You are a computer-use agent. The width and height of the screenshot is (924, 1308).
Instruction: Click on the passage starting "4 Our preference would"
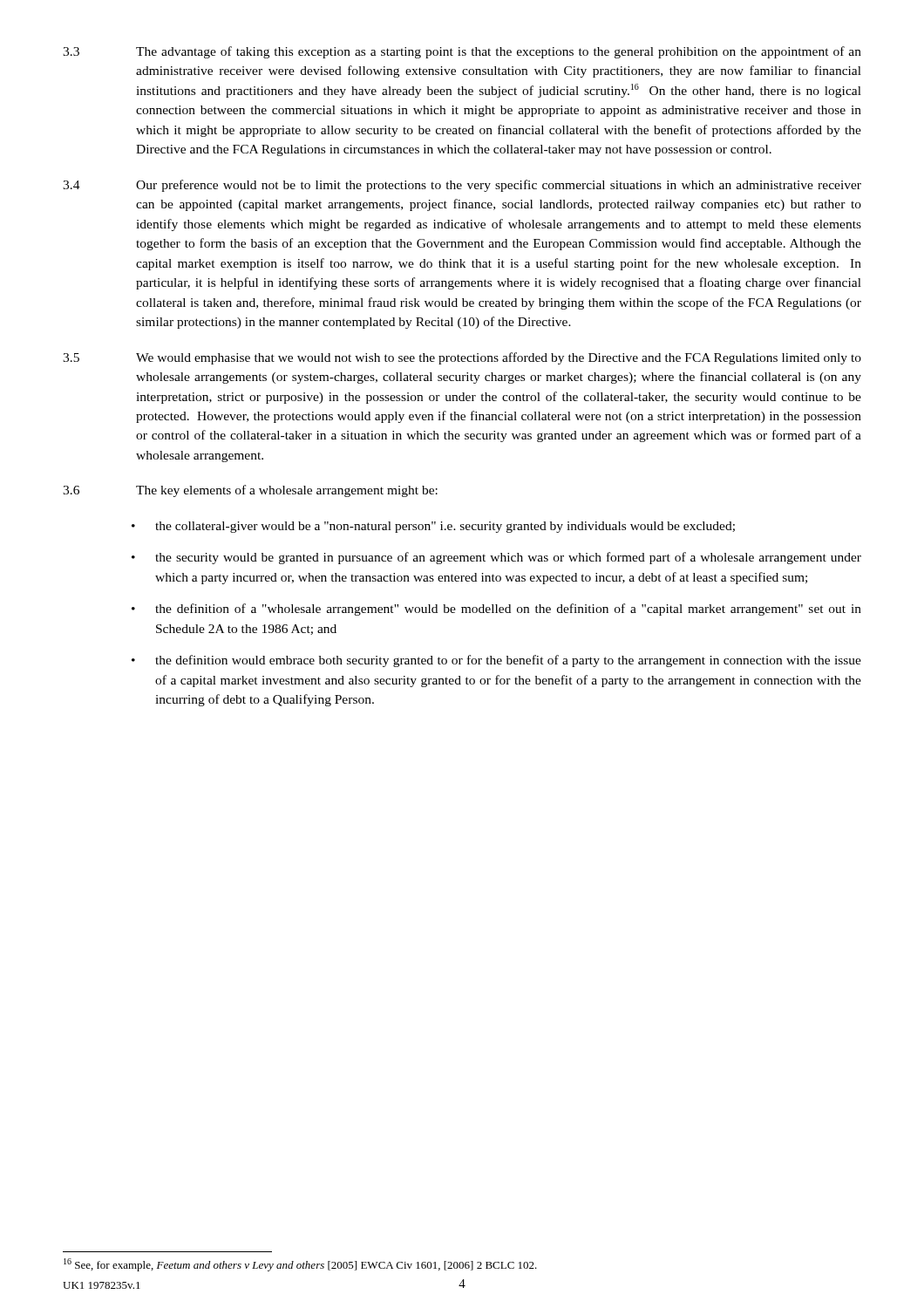[x=462, y=253]
